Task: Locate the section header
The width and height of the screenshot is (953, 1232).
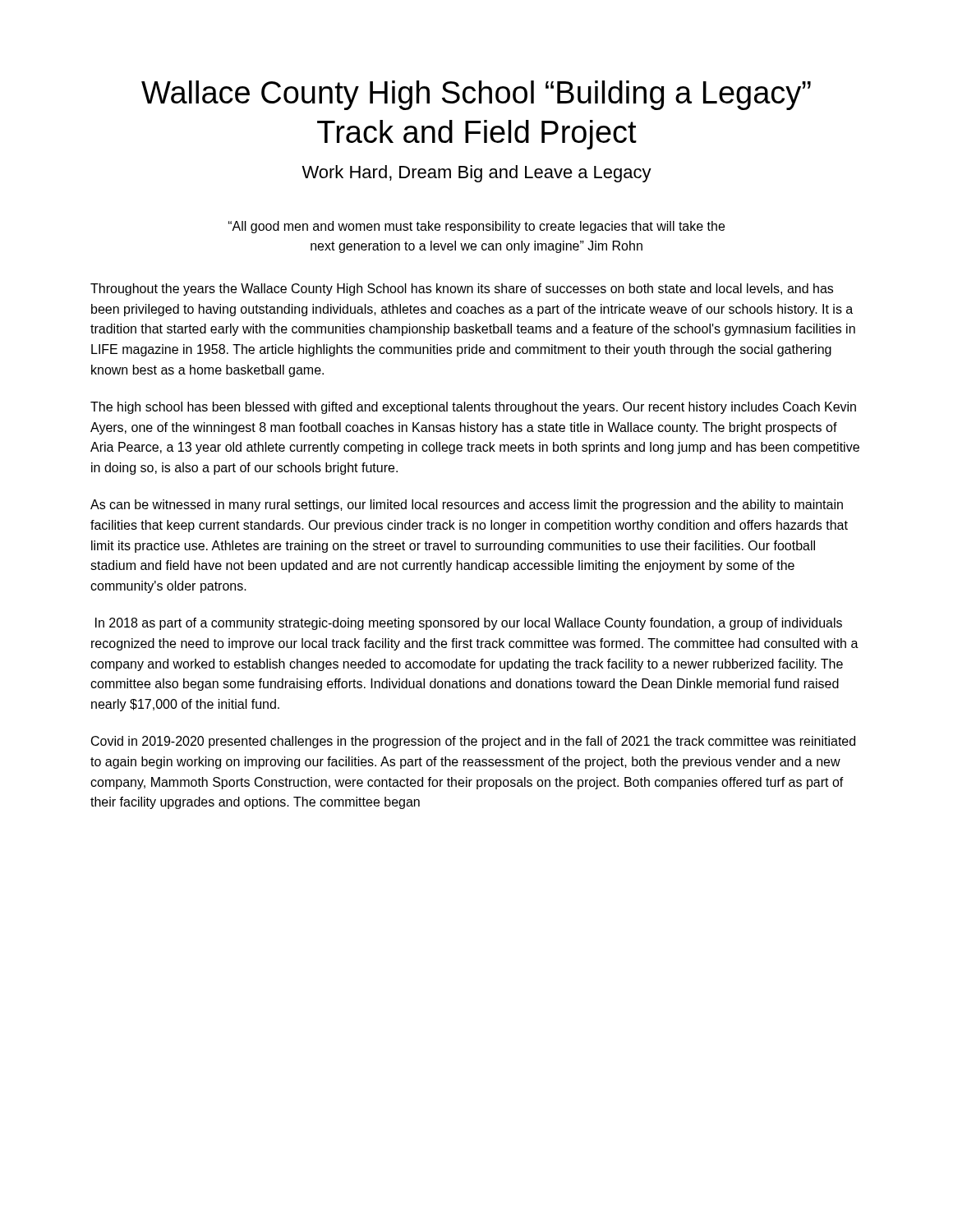Action: [476, 173]
